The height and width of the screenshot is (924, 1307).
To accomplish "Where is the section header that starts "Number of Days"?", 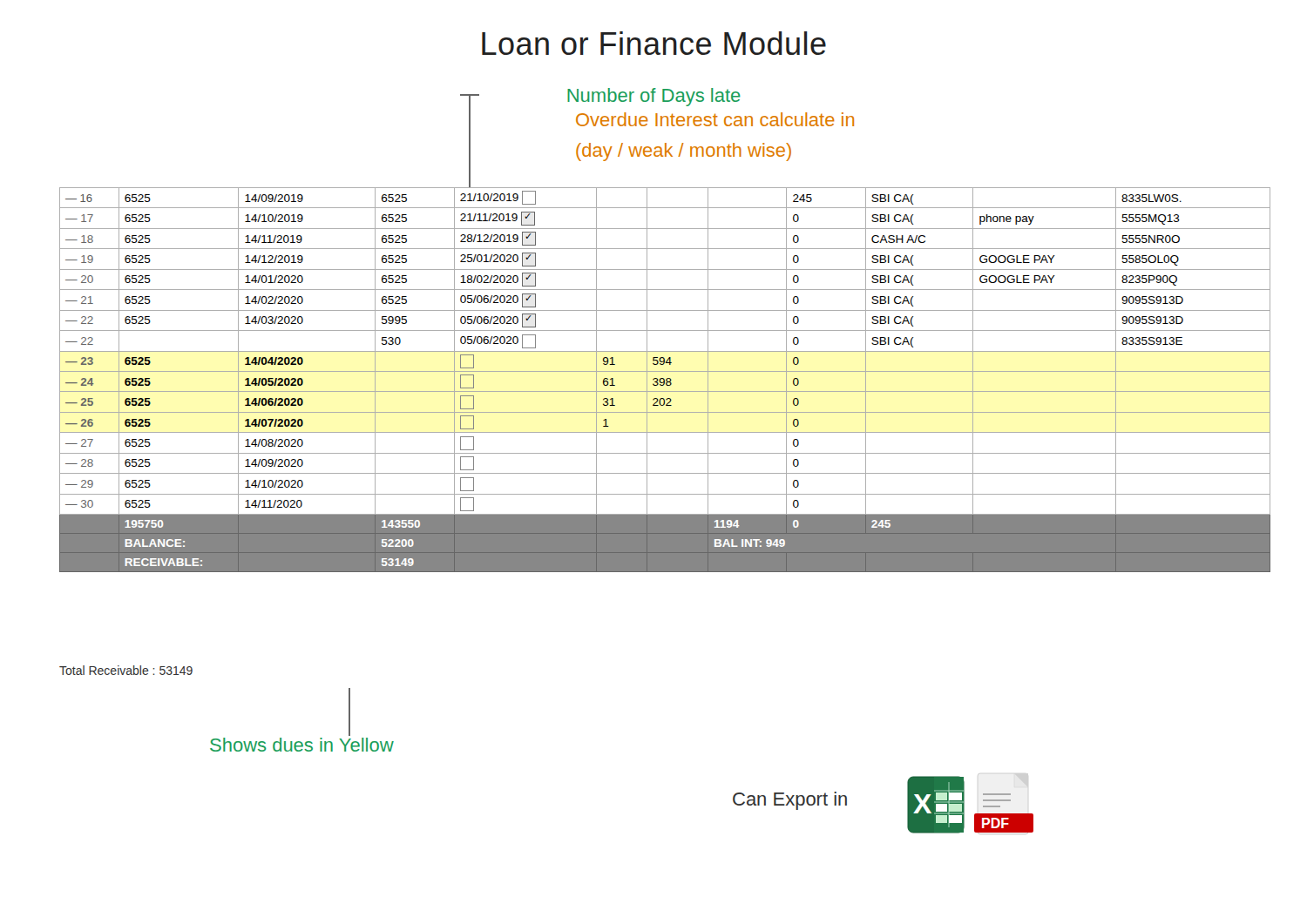I will click(x=654, y=95).
